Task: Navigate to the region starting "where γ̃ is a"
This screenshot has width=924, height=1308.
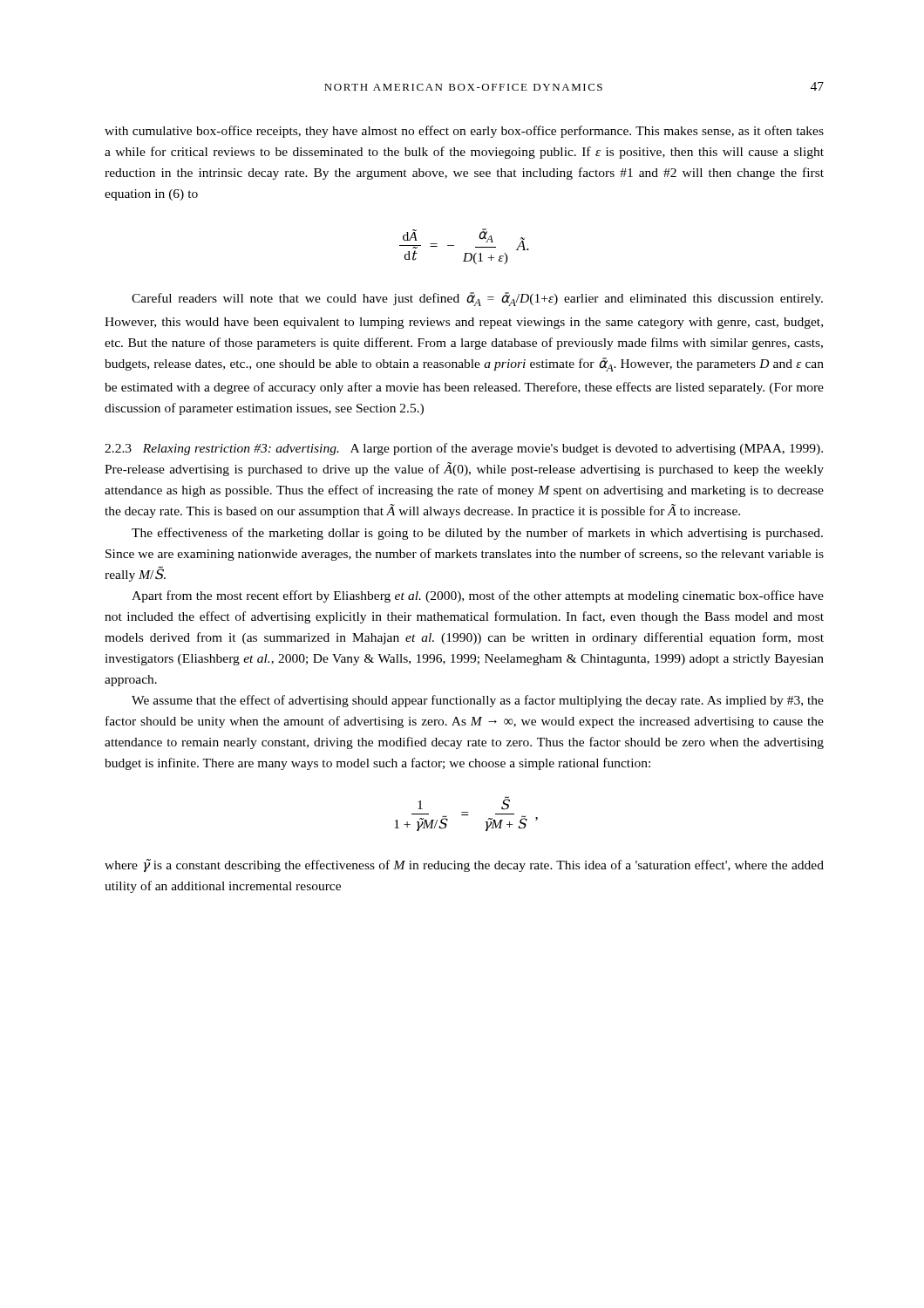Action: [x=464, y=875]
